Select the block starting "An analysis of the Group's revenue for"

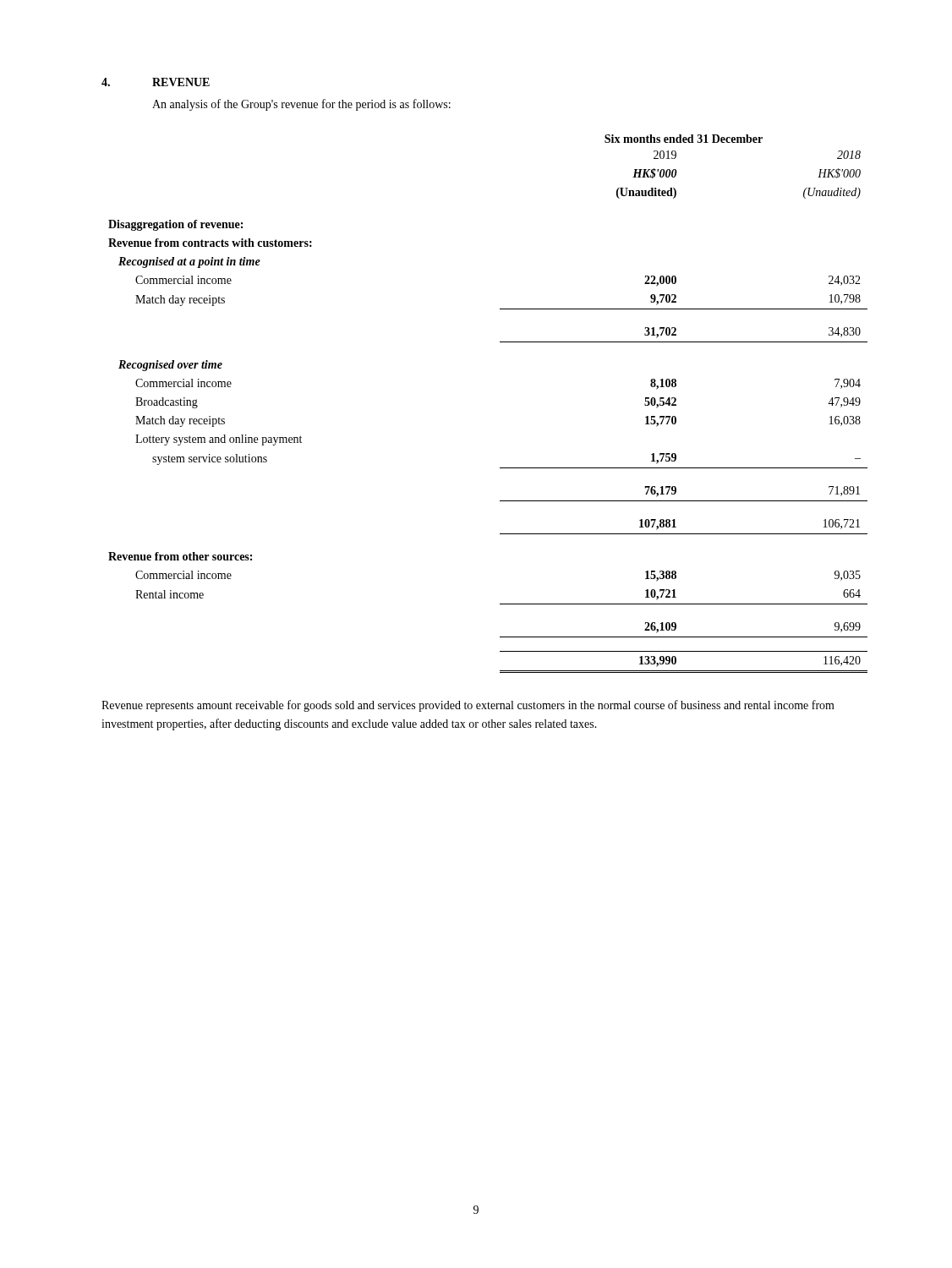(302, 104)
